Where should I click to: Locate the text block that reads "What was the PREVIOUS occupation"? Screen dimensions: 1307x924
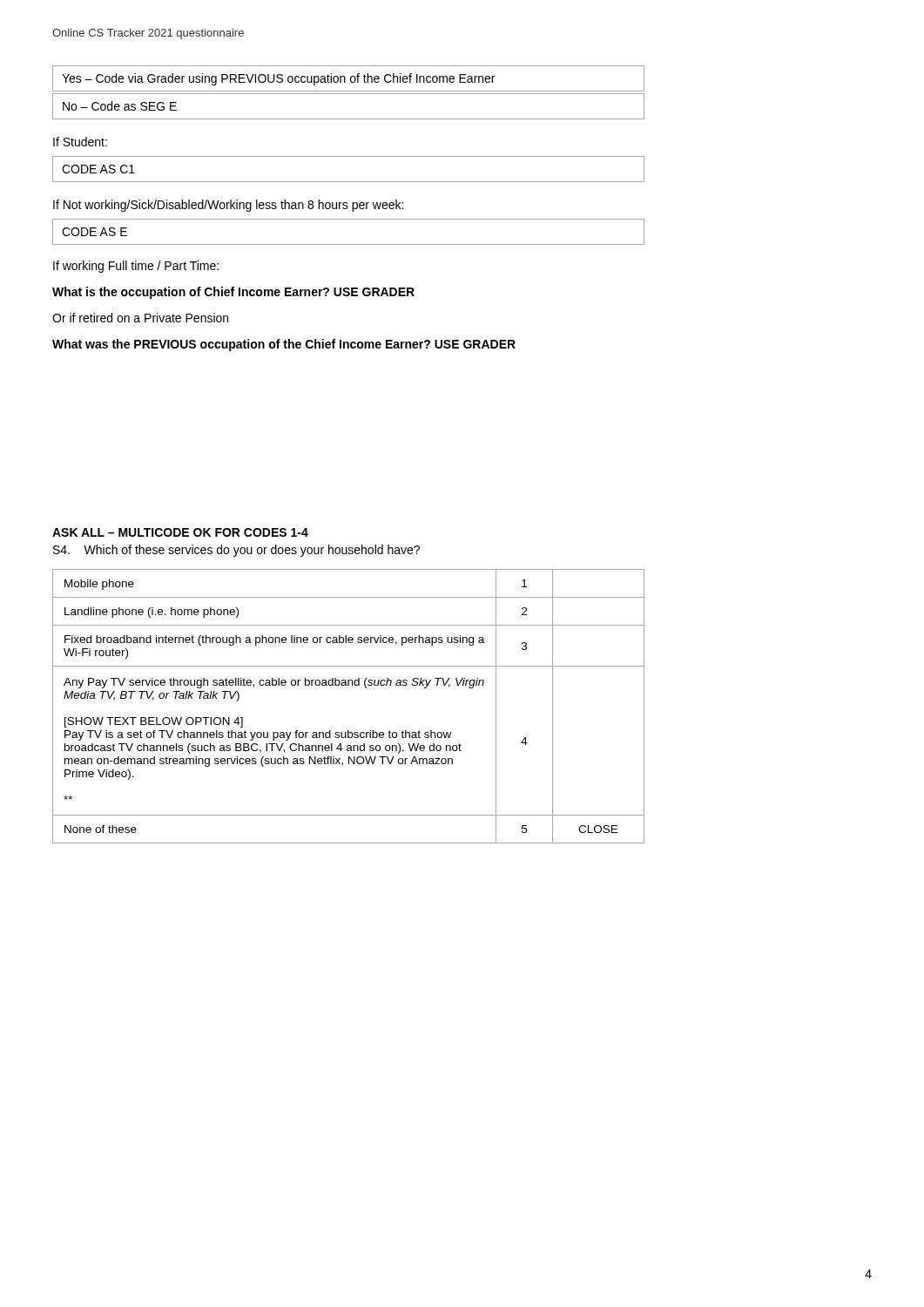click(284, 344)
